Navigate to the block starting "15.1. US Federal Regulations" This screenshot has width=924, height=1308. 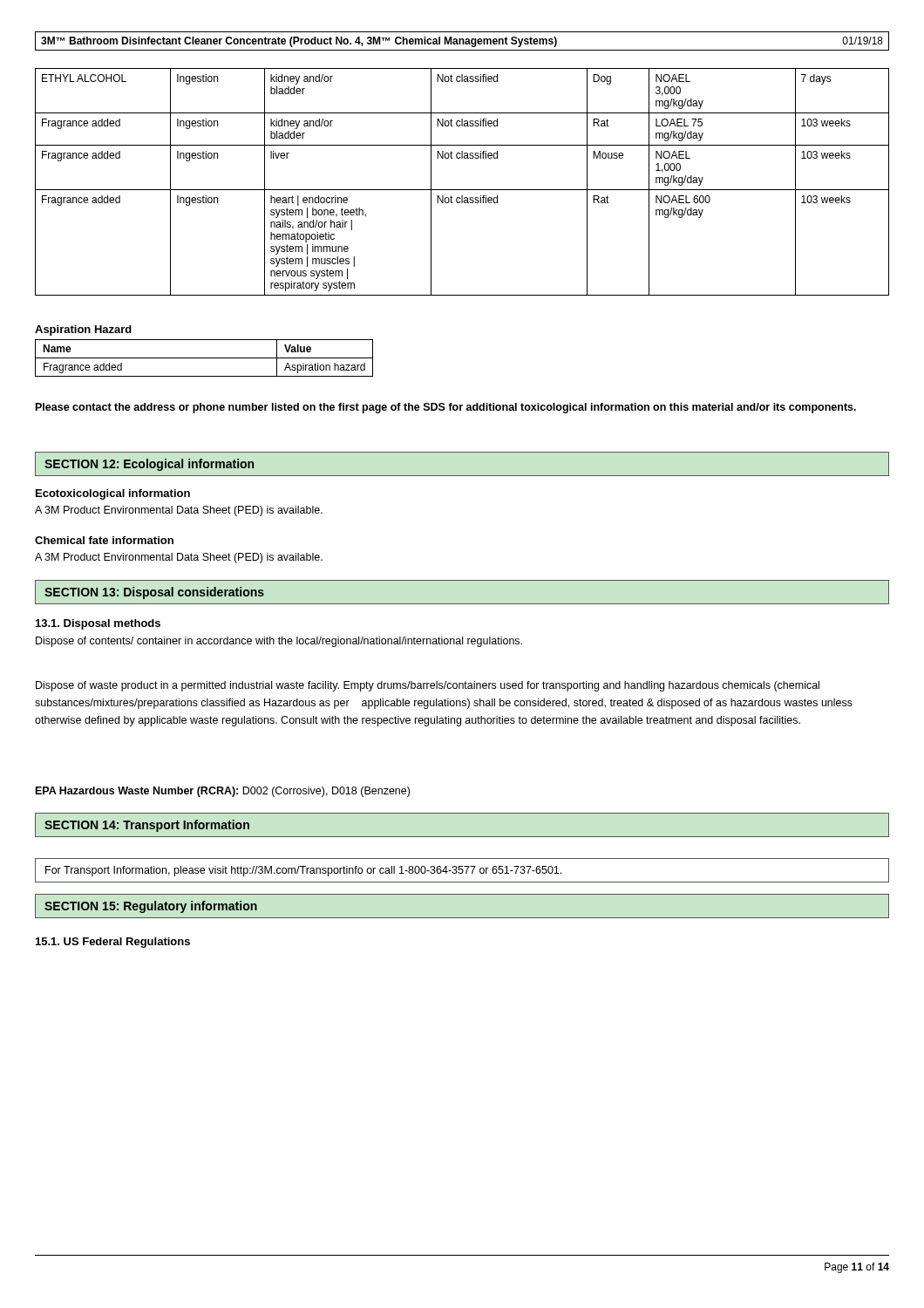coord(113,941)
